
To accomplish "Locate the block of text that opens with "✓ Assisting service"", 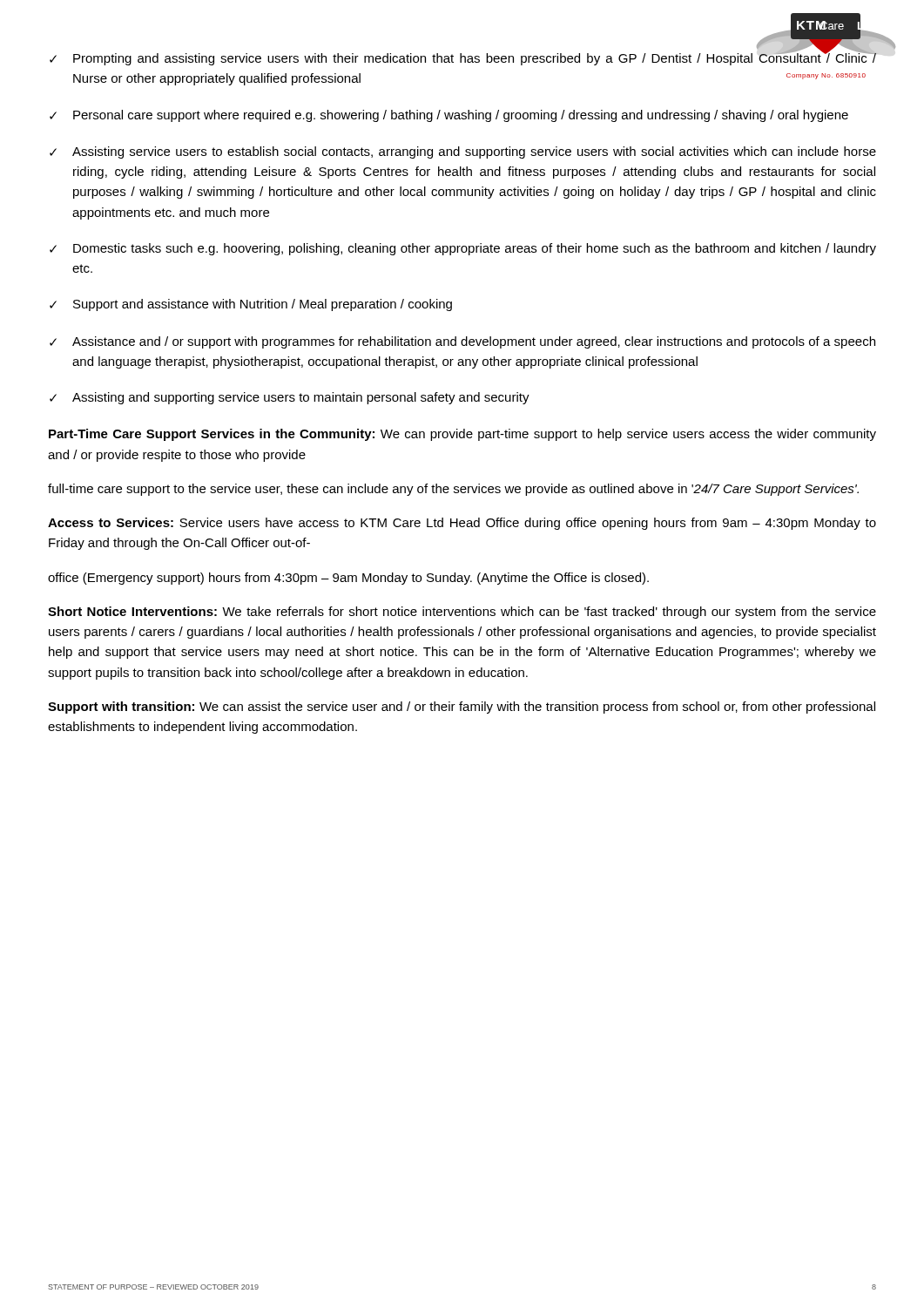I will (462, 181).
